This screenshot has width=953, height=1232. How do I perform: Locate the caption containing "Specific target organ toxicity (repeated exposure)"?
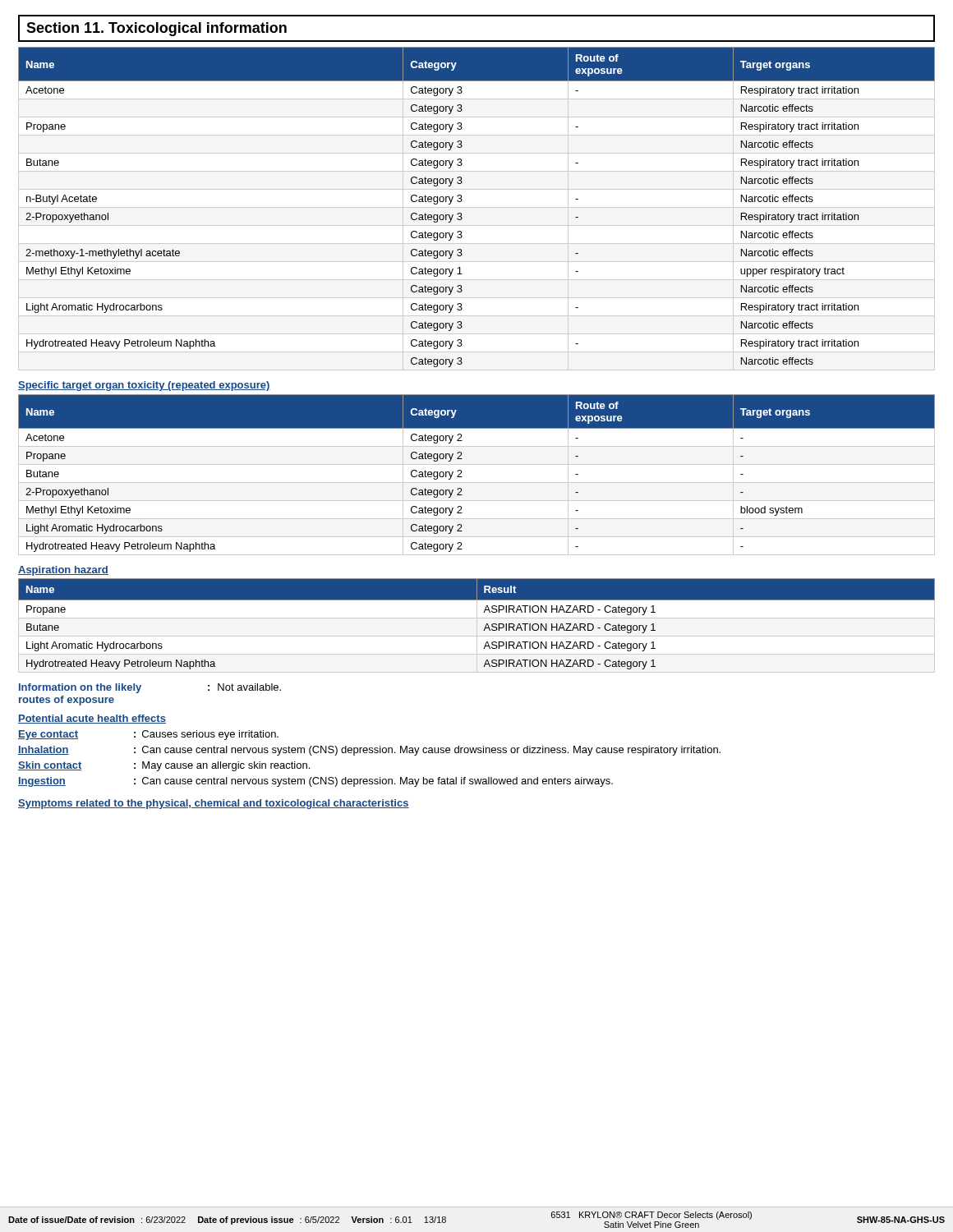[x=476, y=385]
